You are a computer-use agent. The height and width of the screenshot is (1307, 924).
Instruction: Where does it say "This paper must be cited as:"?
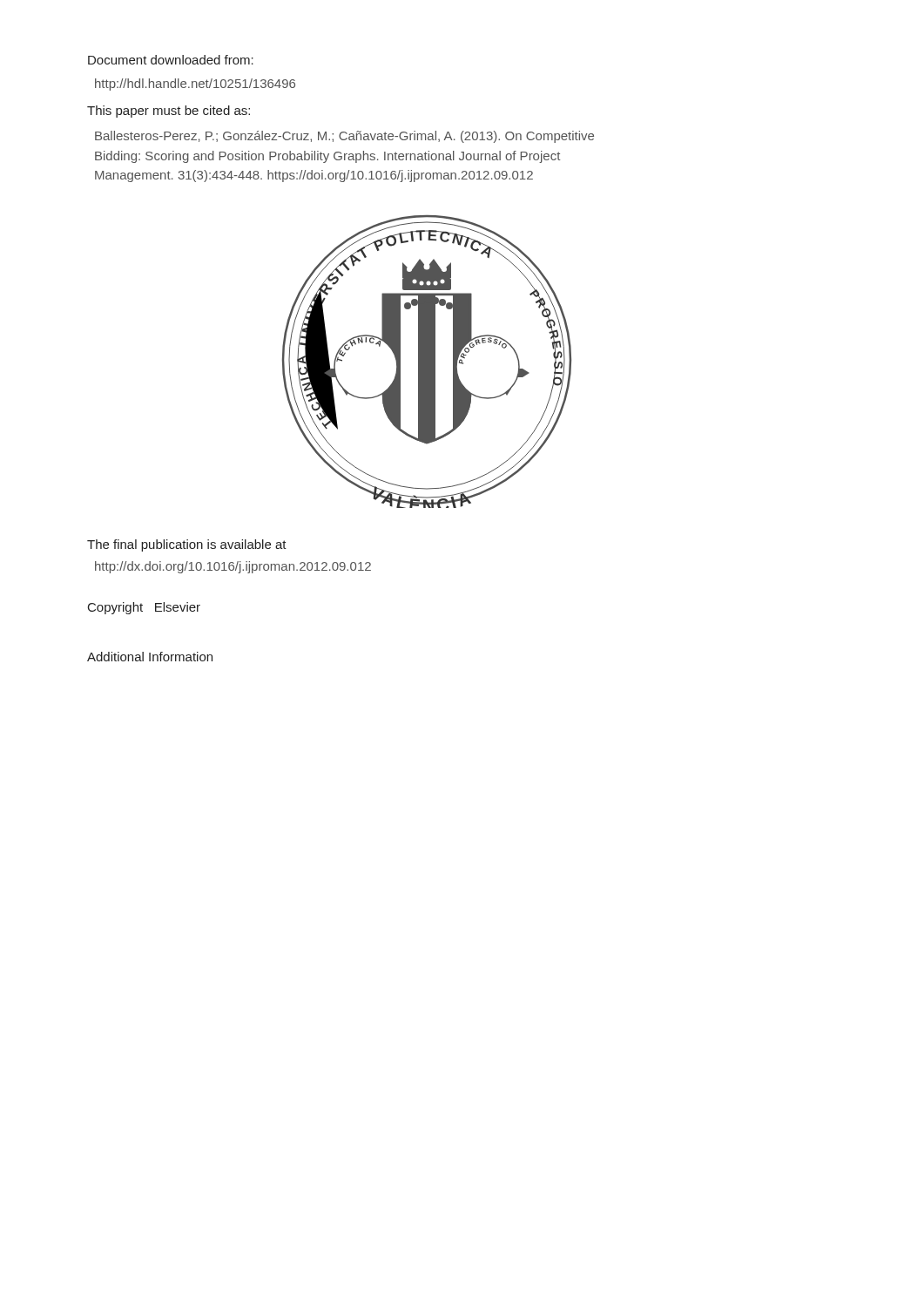click(x=169, y=110)
